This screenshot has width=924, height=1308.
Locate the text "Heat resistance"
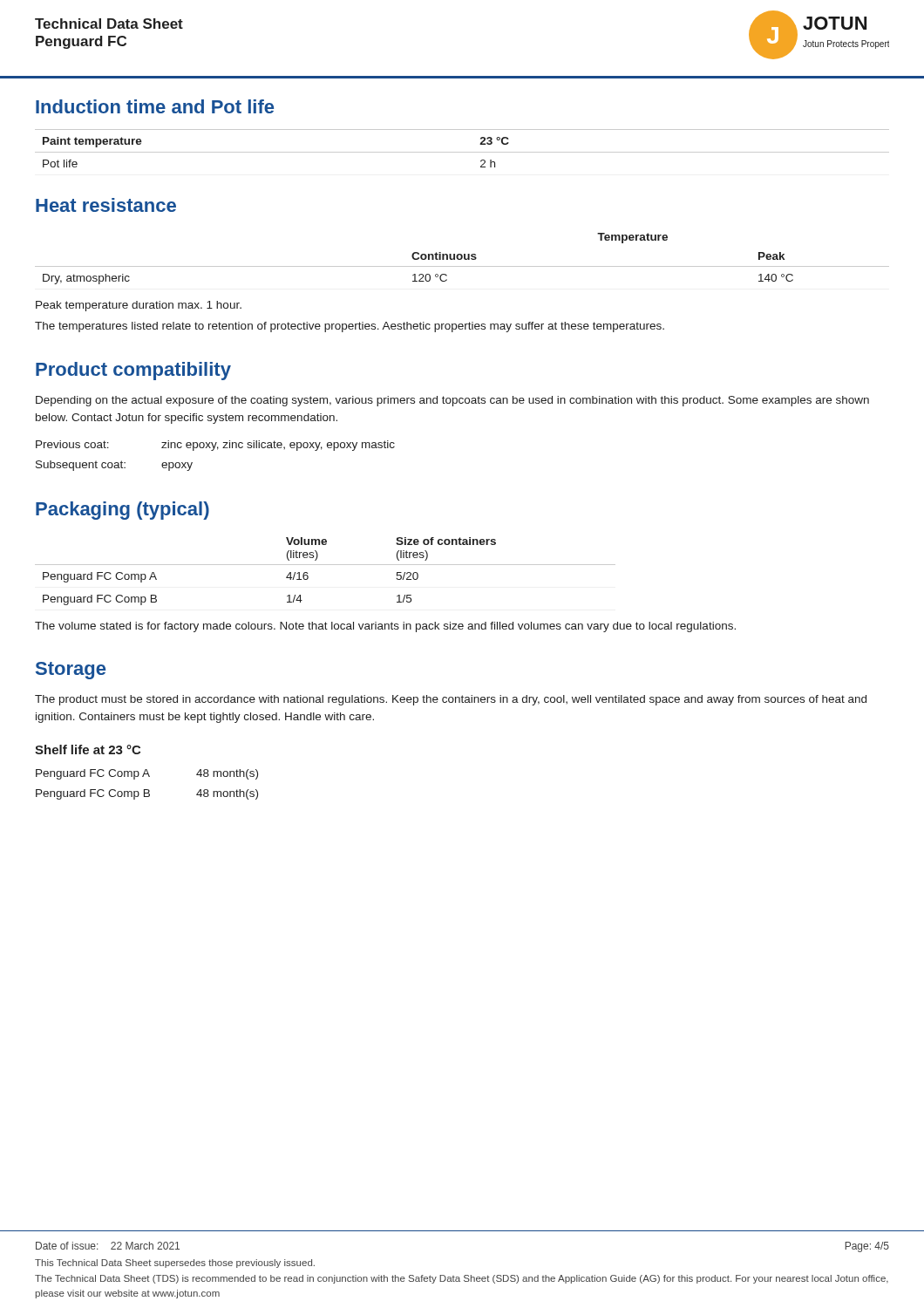click(x=106, y=205)
